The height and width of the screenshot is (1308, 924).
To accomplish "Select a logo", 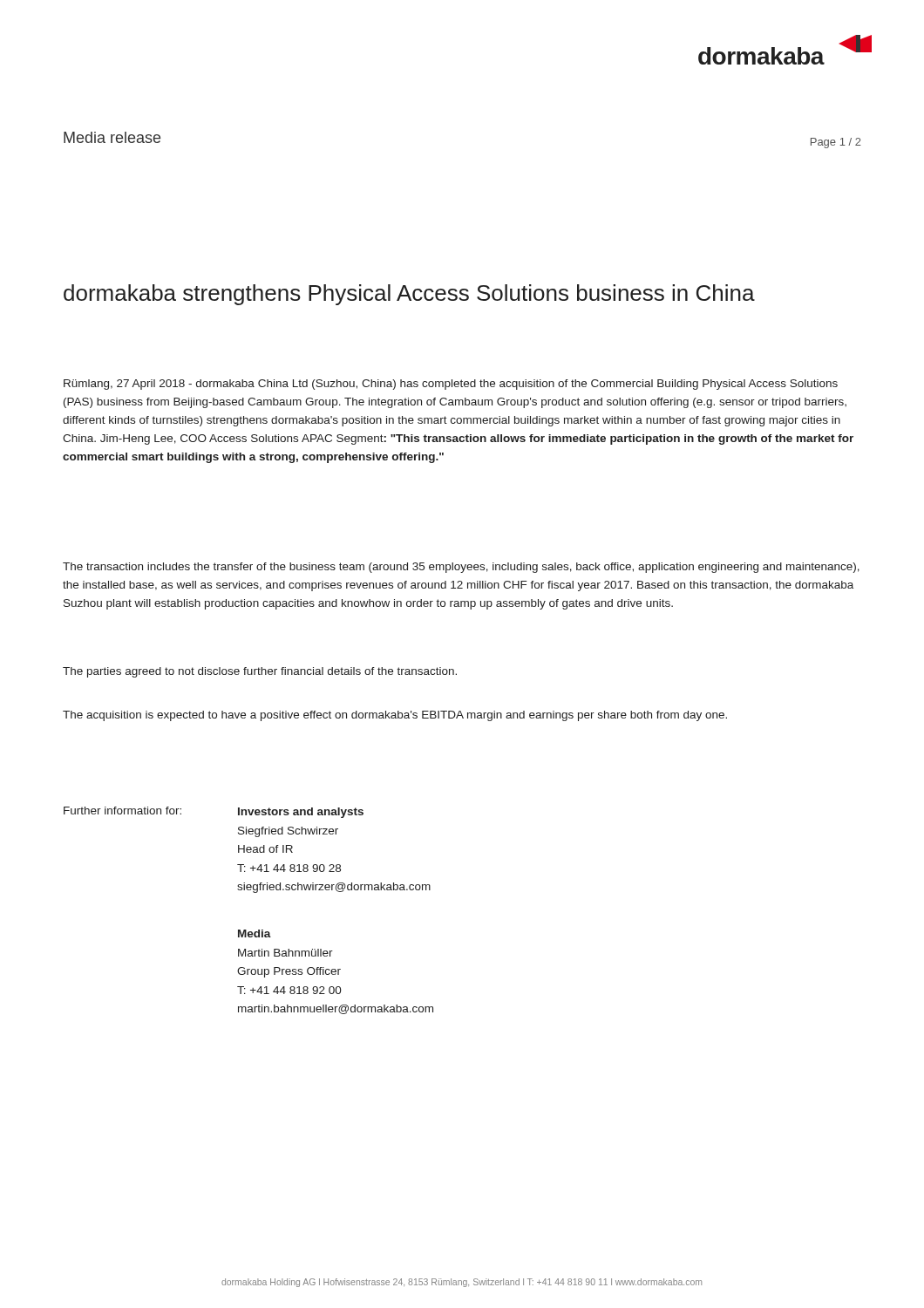I will pyautogui.click(x=785, y=55).
